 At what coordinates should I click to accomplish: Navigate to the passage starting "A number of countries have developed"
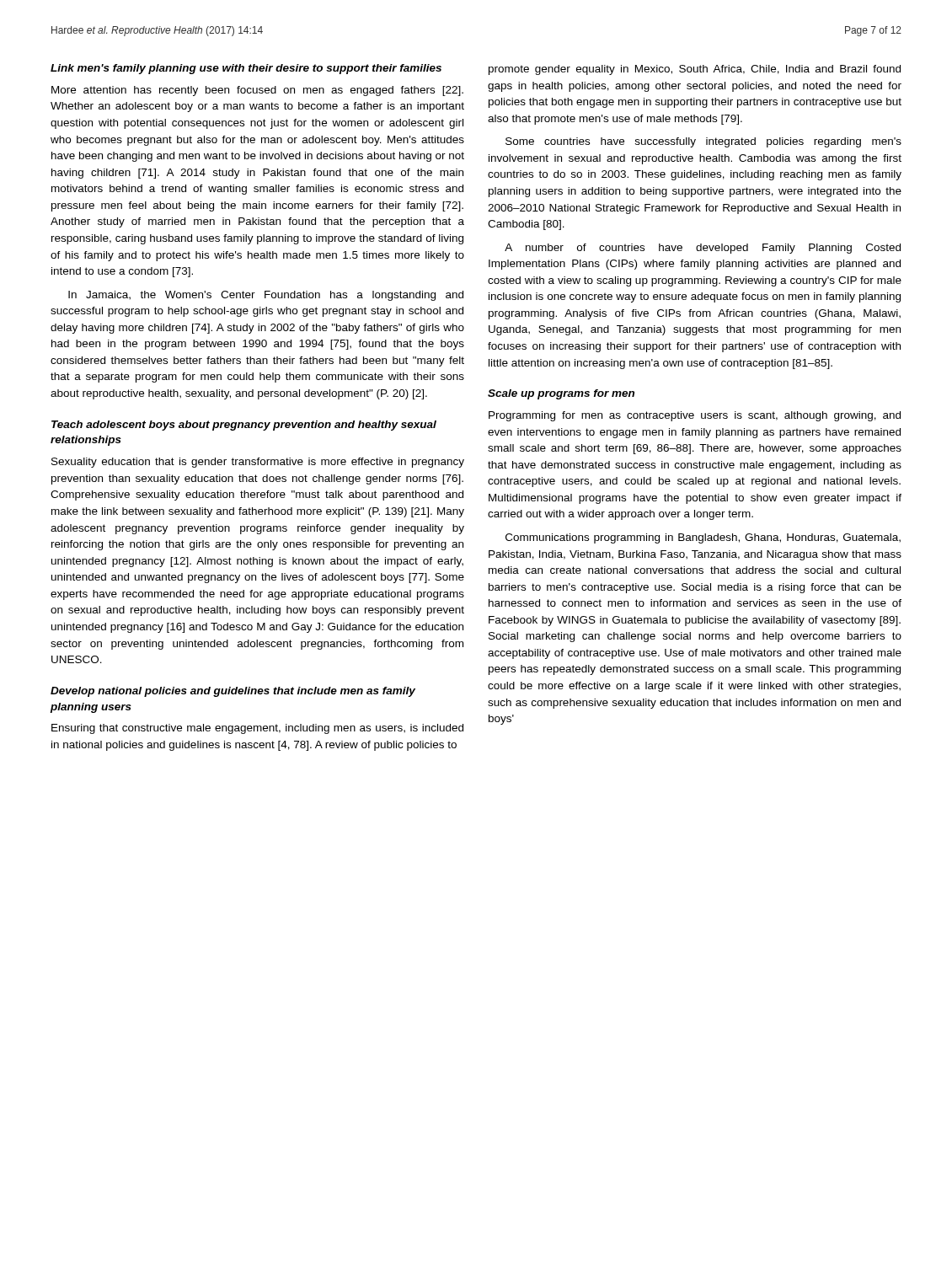click(x=695, y=305)
